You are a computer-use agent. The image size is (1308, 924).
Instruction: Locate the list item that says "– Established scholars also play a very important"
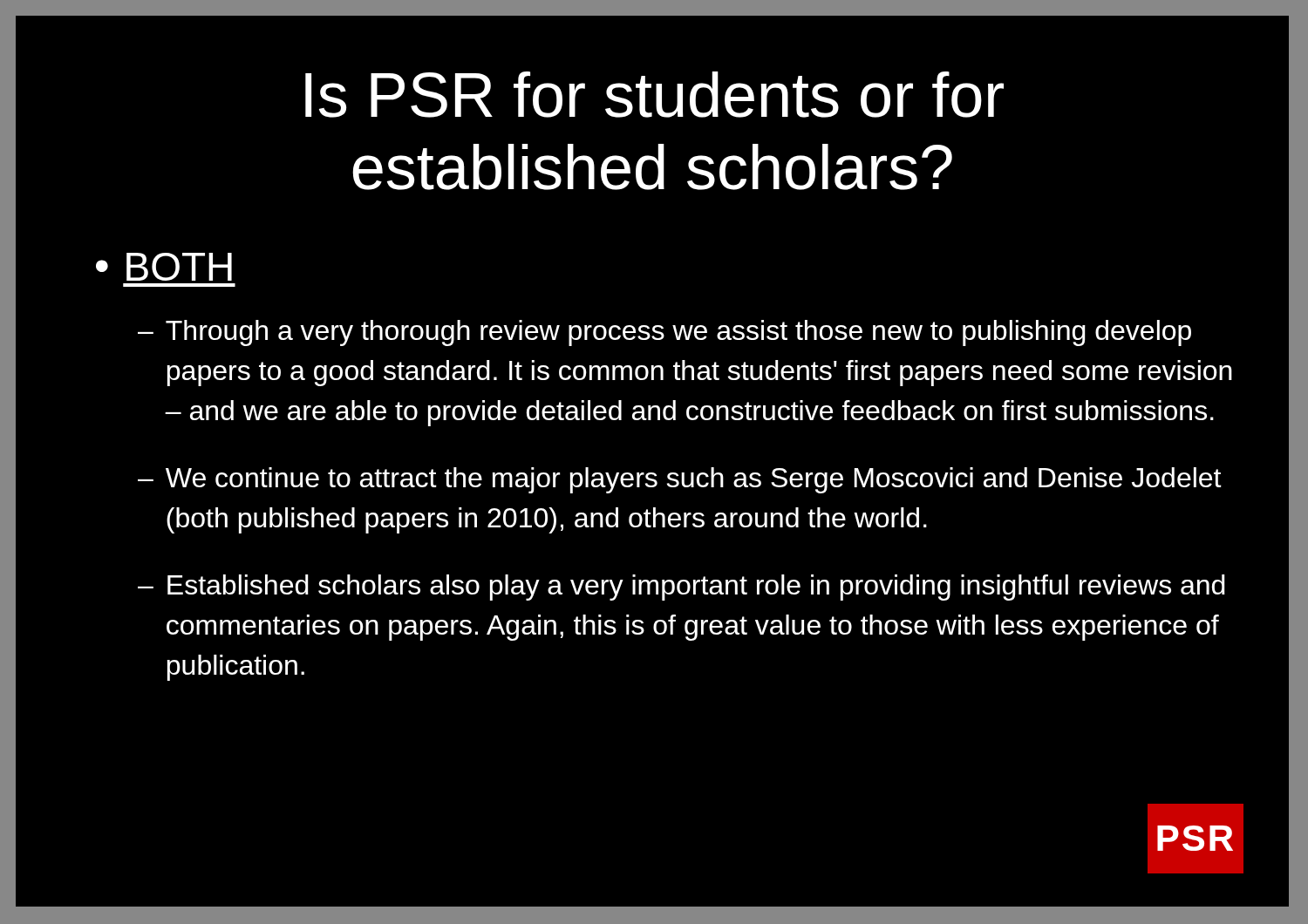pos(687,625)
